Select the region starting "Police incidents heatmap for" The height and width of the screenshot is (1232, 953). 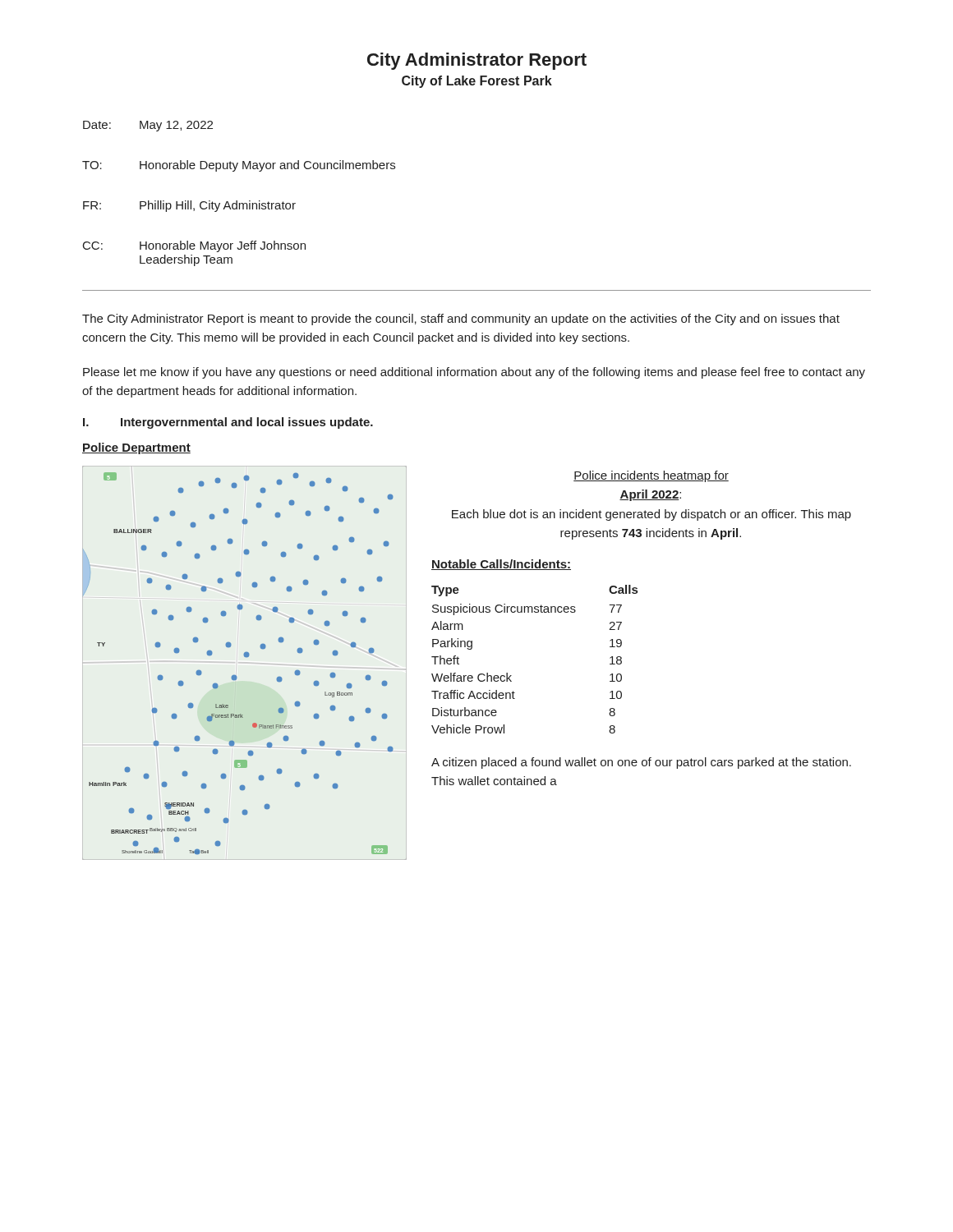[x=651, y=504]
